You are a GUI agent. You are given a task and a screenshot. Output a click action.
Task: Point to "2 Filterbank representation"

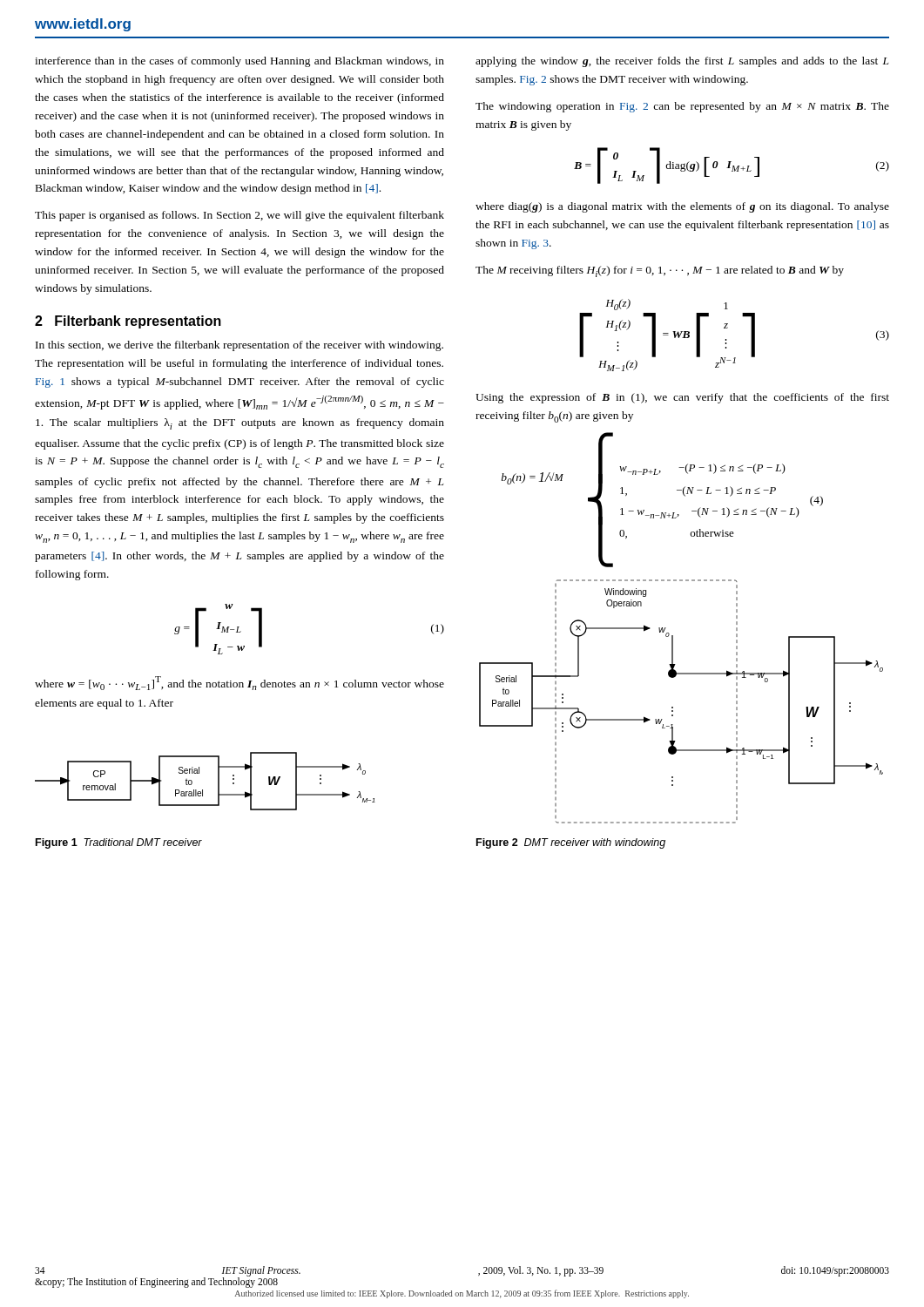128,321
